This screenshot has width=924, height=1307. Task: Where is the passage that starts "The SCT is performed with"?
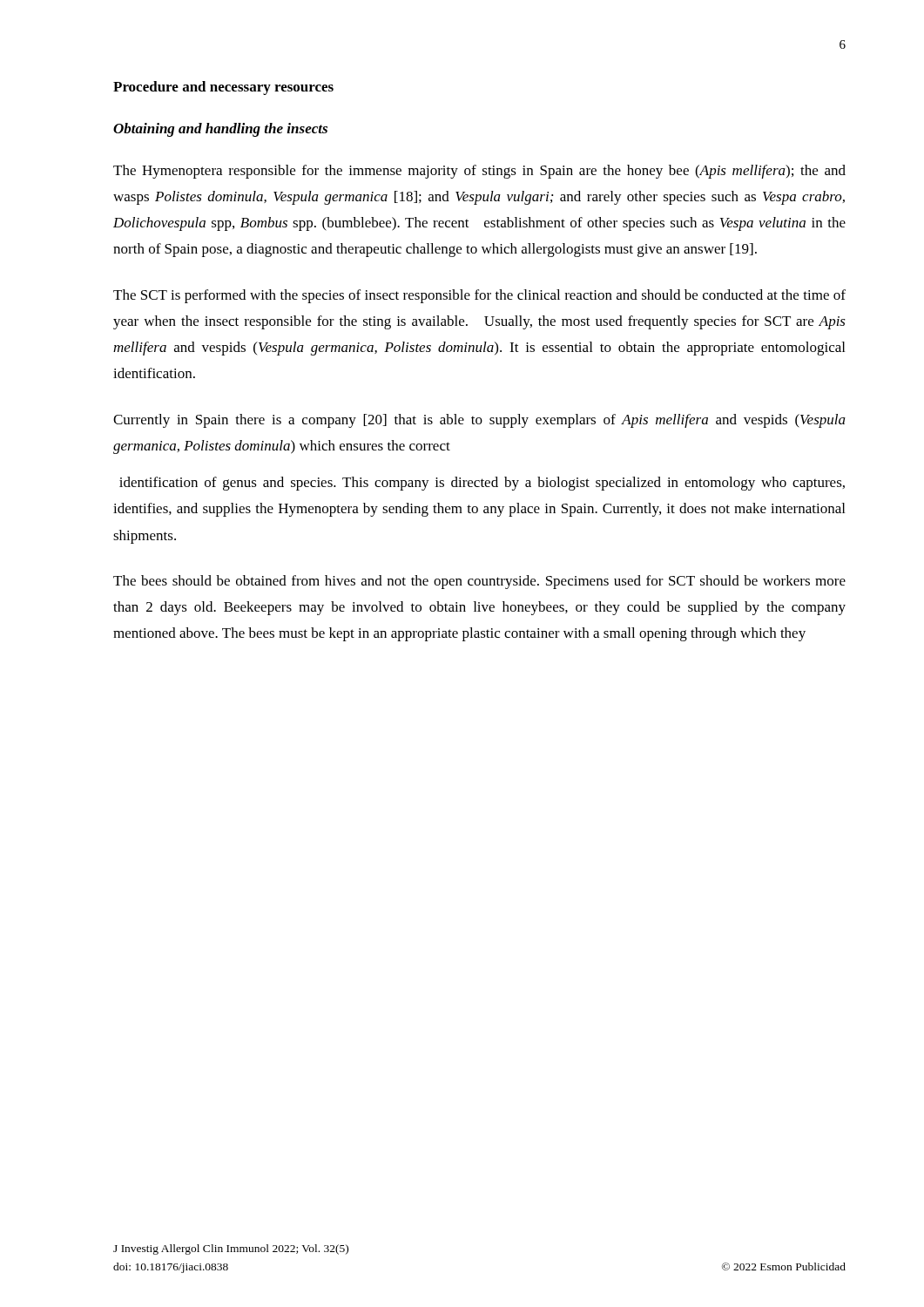pyautogui.click(x=479, y=334)
